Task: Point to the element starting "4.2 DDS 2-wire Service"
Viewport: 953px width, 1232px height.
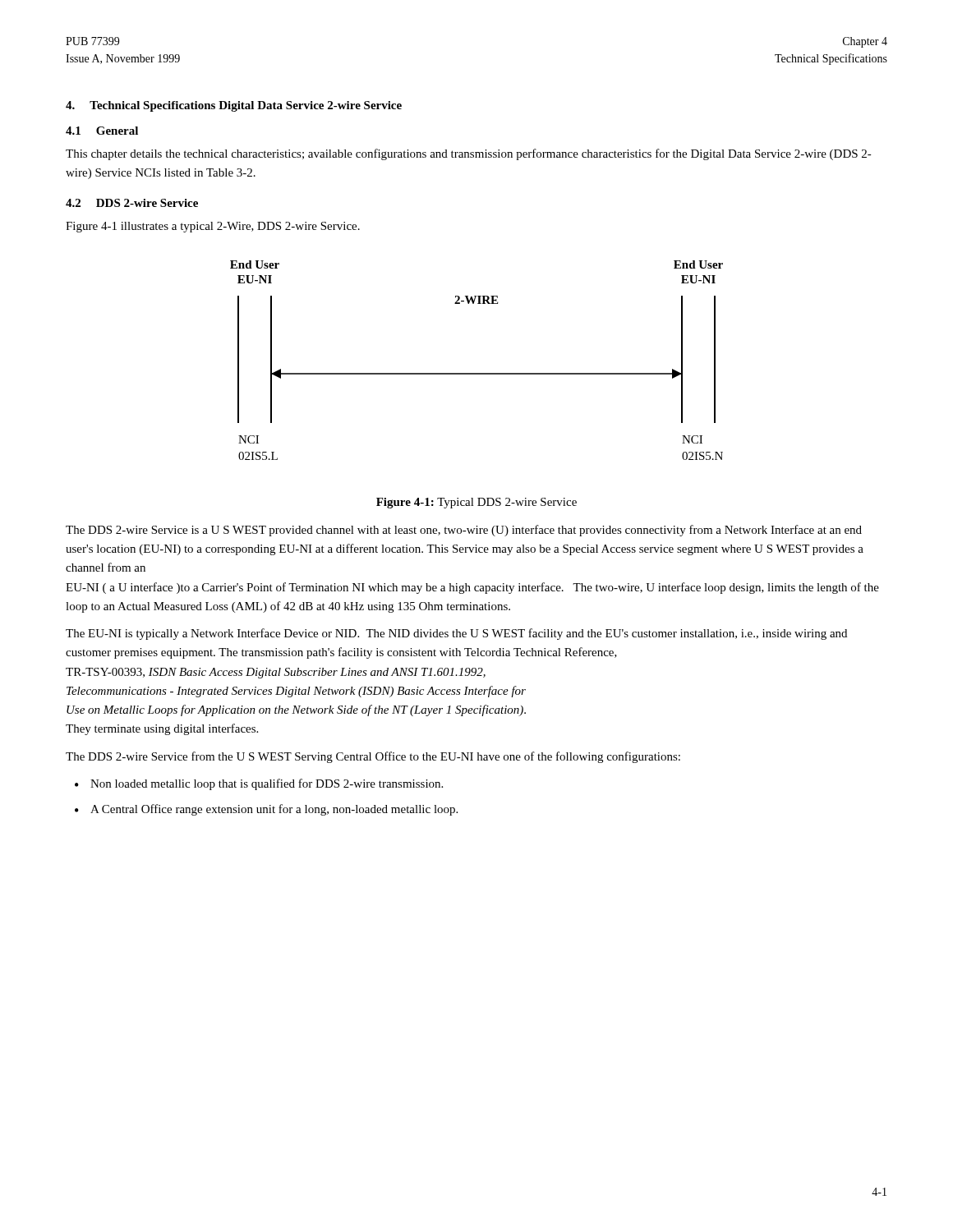Action: click(x=132, y=203)
